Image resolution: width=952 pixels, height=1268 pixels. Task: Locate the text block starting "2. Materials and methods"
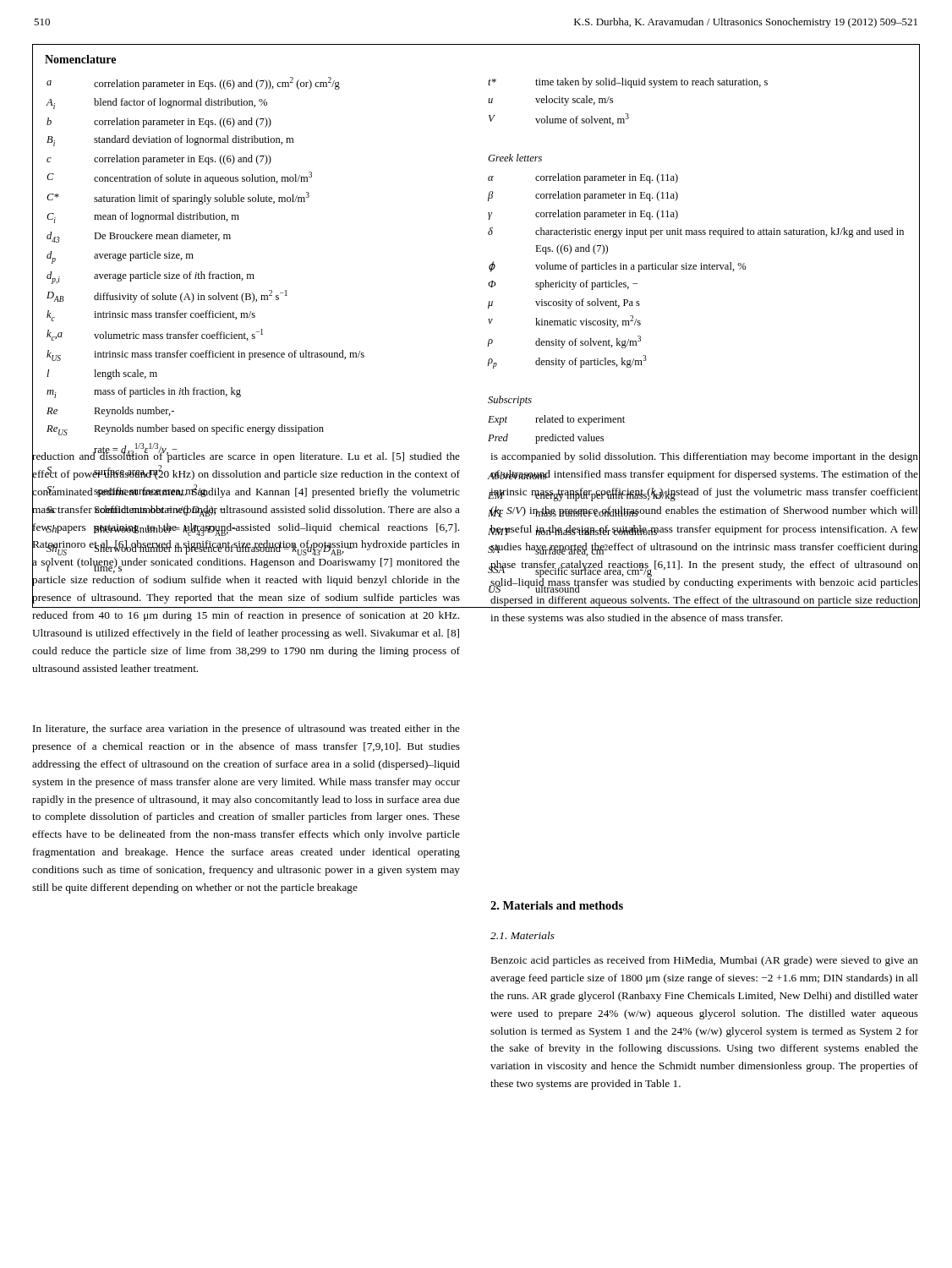point(557,905)
